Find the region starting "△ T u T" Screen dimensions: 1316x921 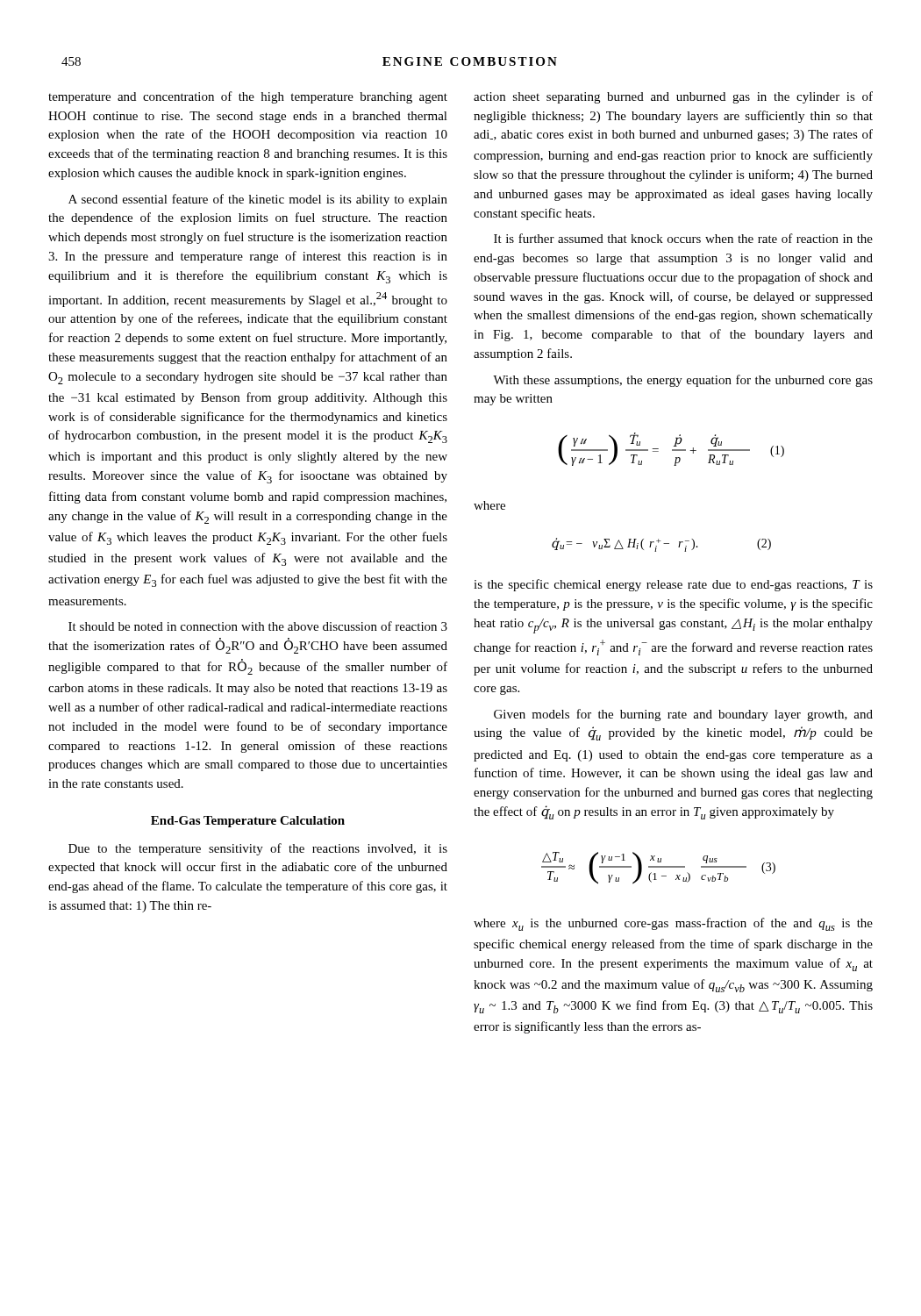pyautogui.click(x=673, y=866)
